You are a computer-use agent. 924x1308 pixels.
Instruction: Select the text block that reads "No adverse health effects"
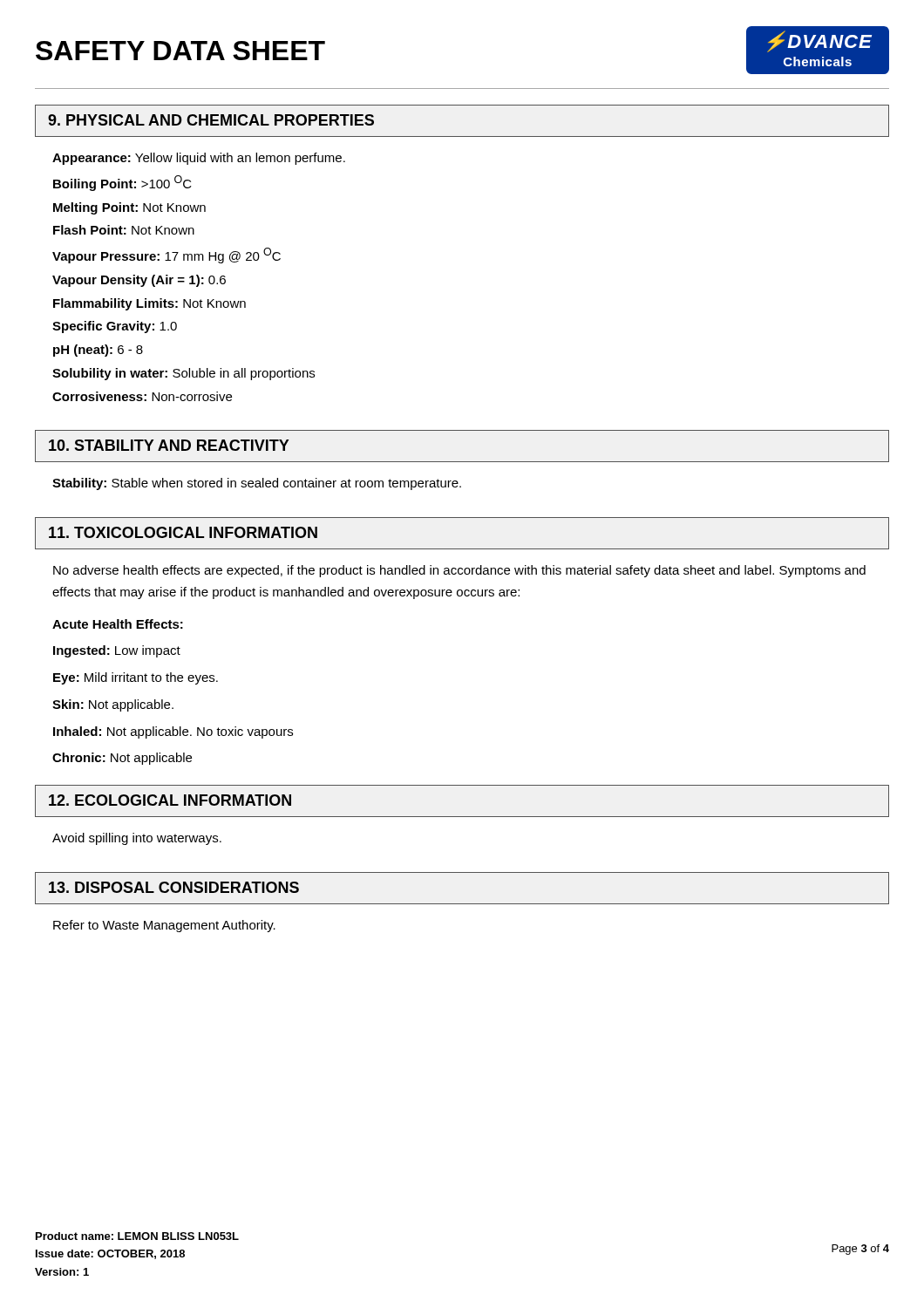462,580
